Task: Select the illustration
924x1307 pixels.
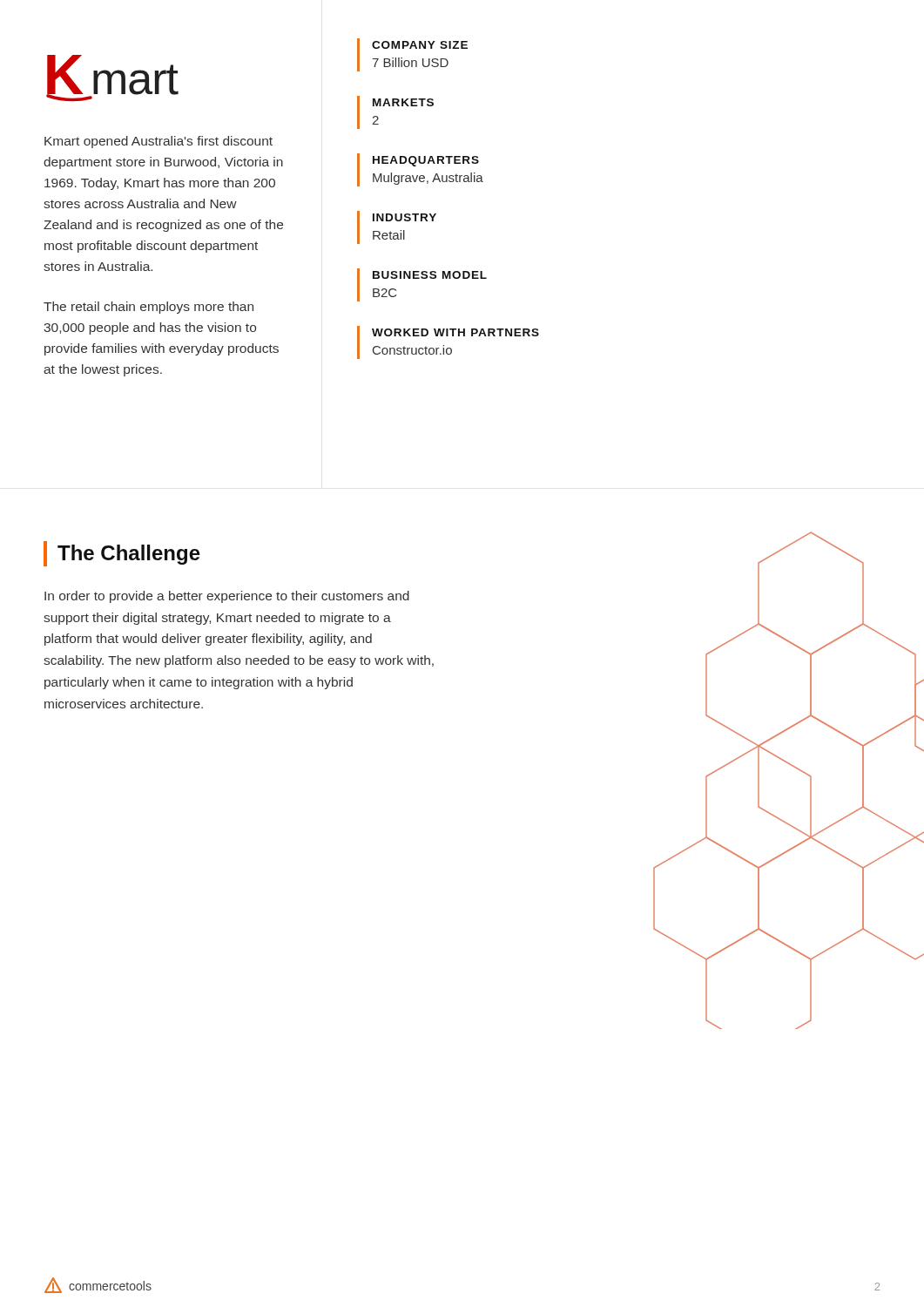Action: click(750, 769)
